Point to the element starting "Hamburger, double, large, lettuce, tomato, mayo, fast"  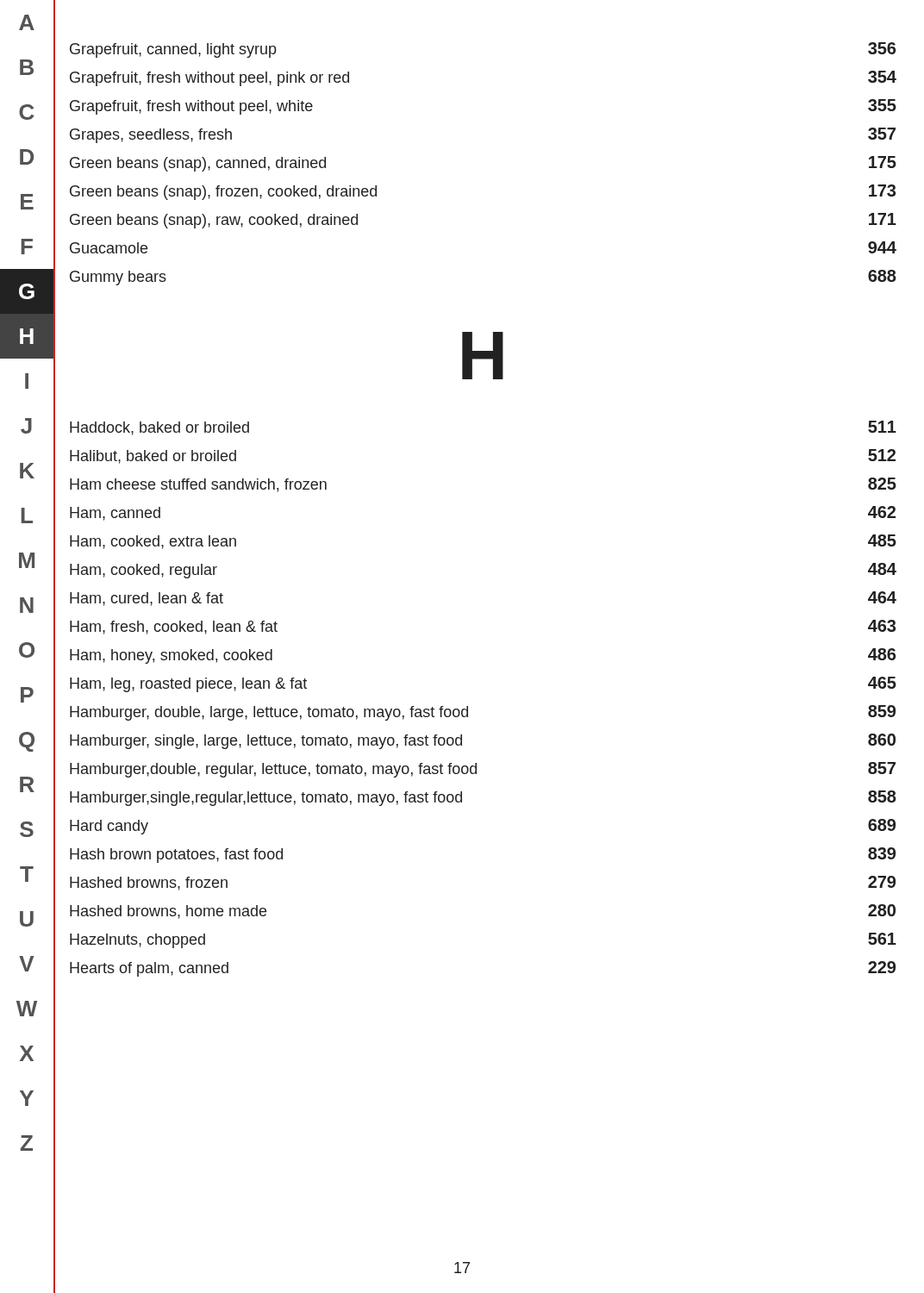[x=264, y=712]
